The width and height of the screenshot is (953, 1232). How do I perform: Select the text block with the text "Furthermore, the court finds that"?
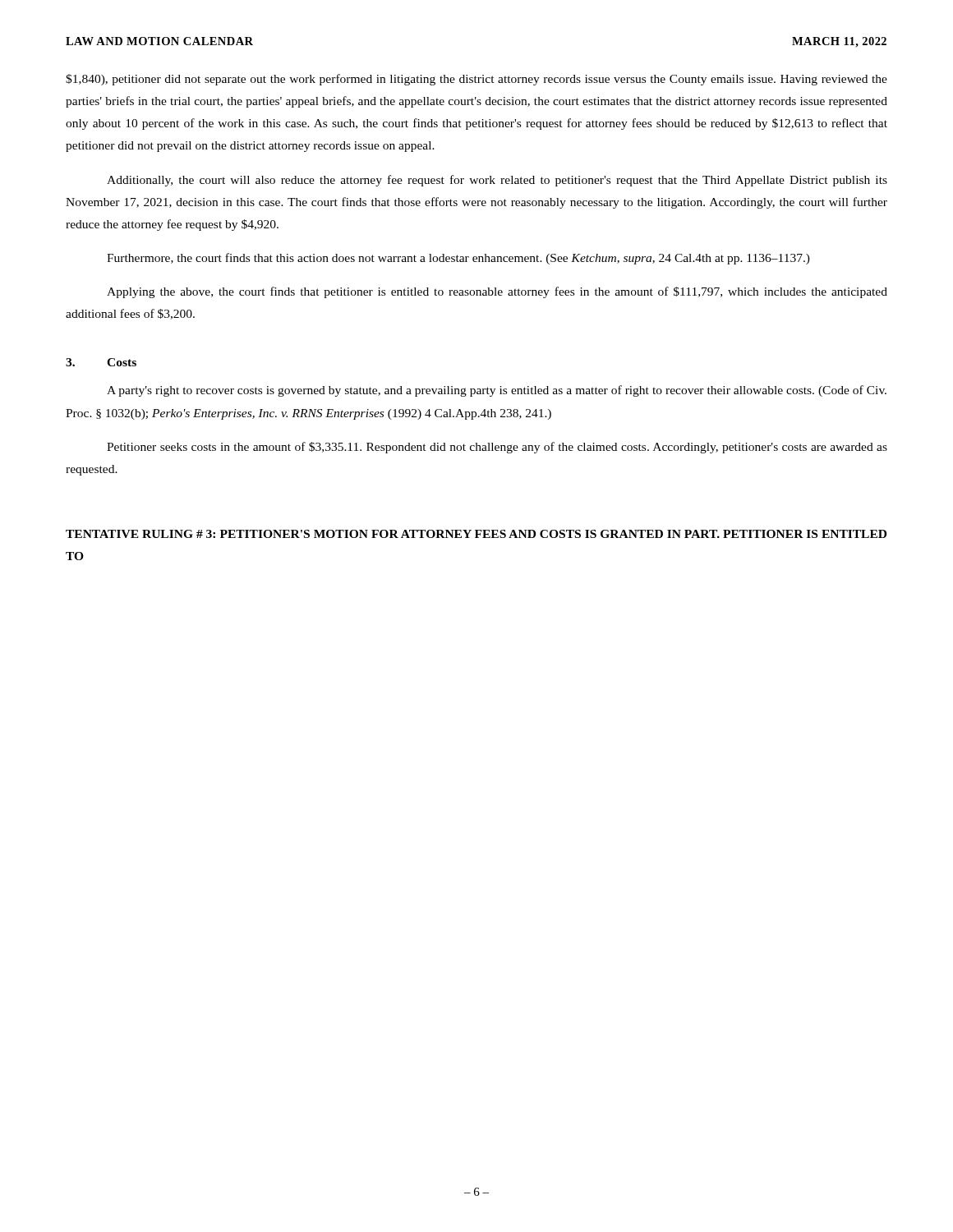[458, 257]
